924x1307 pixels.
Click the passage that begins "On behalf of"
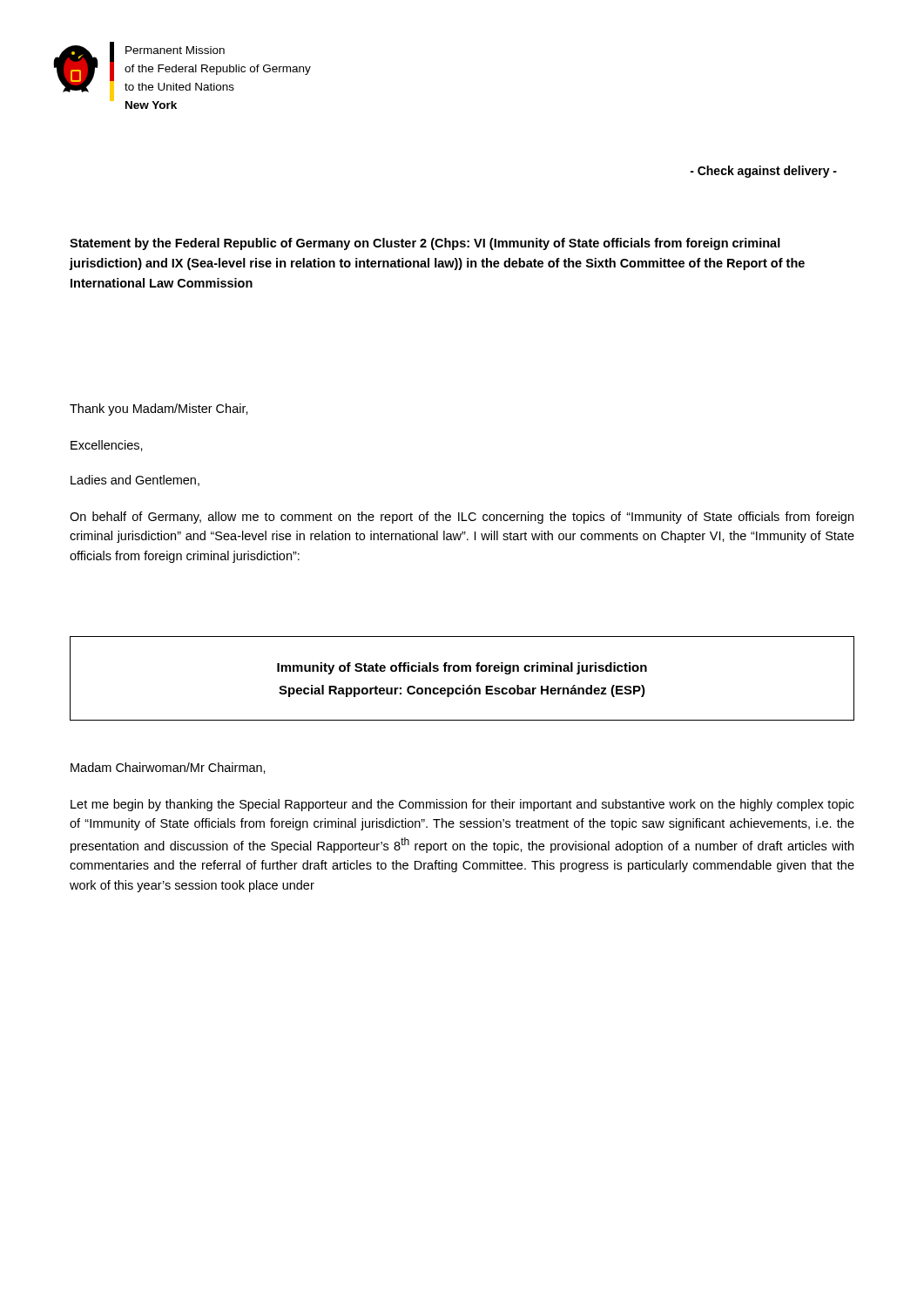(462, 536)
